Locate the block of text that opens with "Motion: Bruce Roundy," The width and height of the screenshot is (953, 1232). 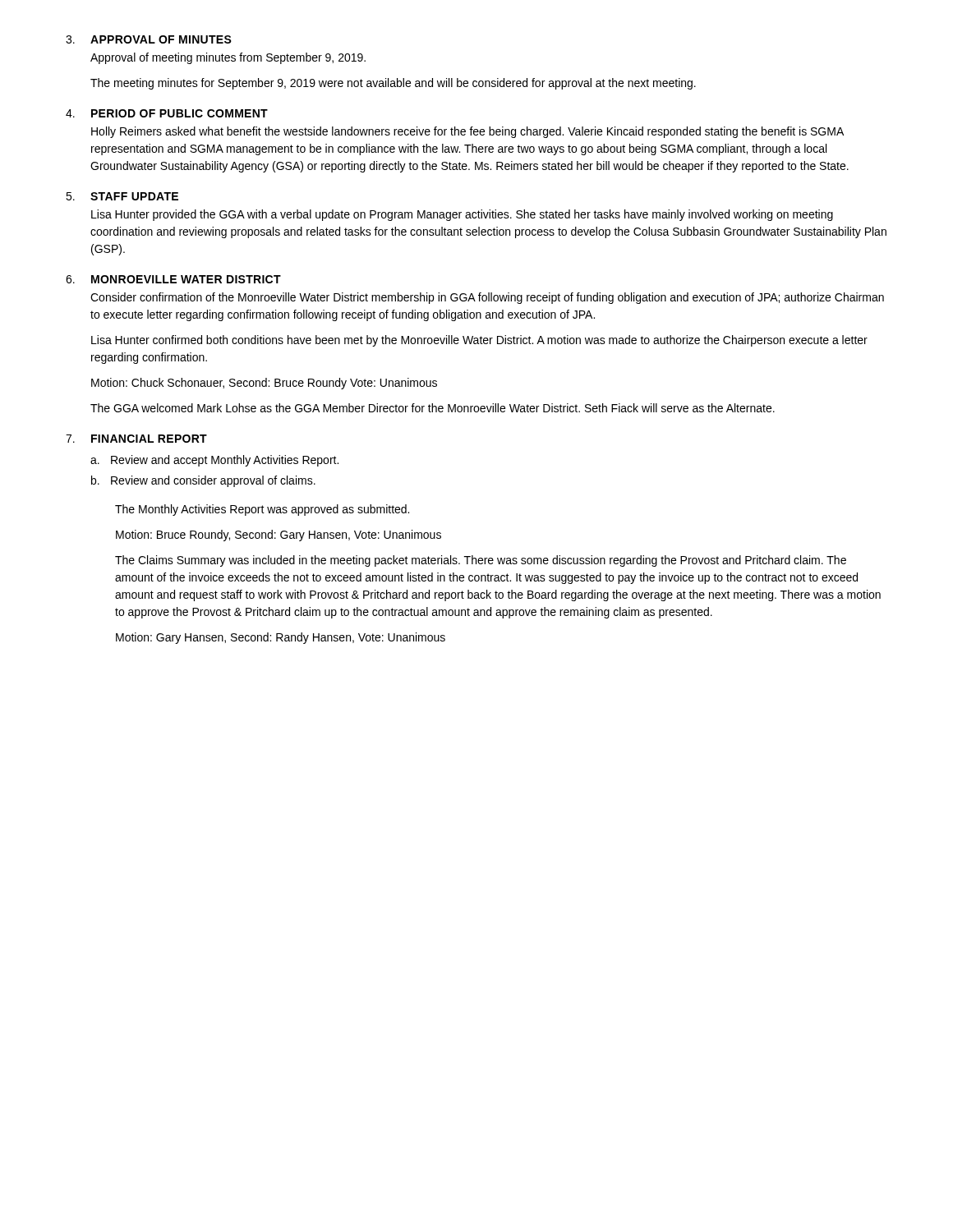(278, 535)
